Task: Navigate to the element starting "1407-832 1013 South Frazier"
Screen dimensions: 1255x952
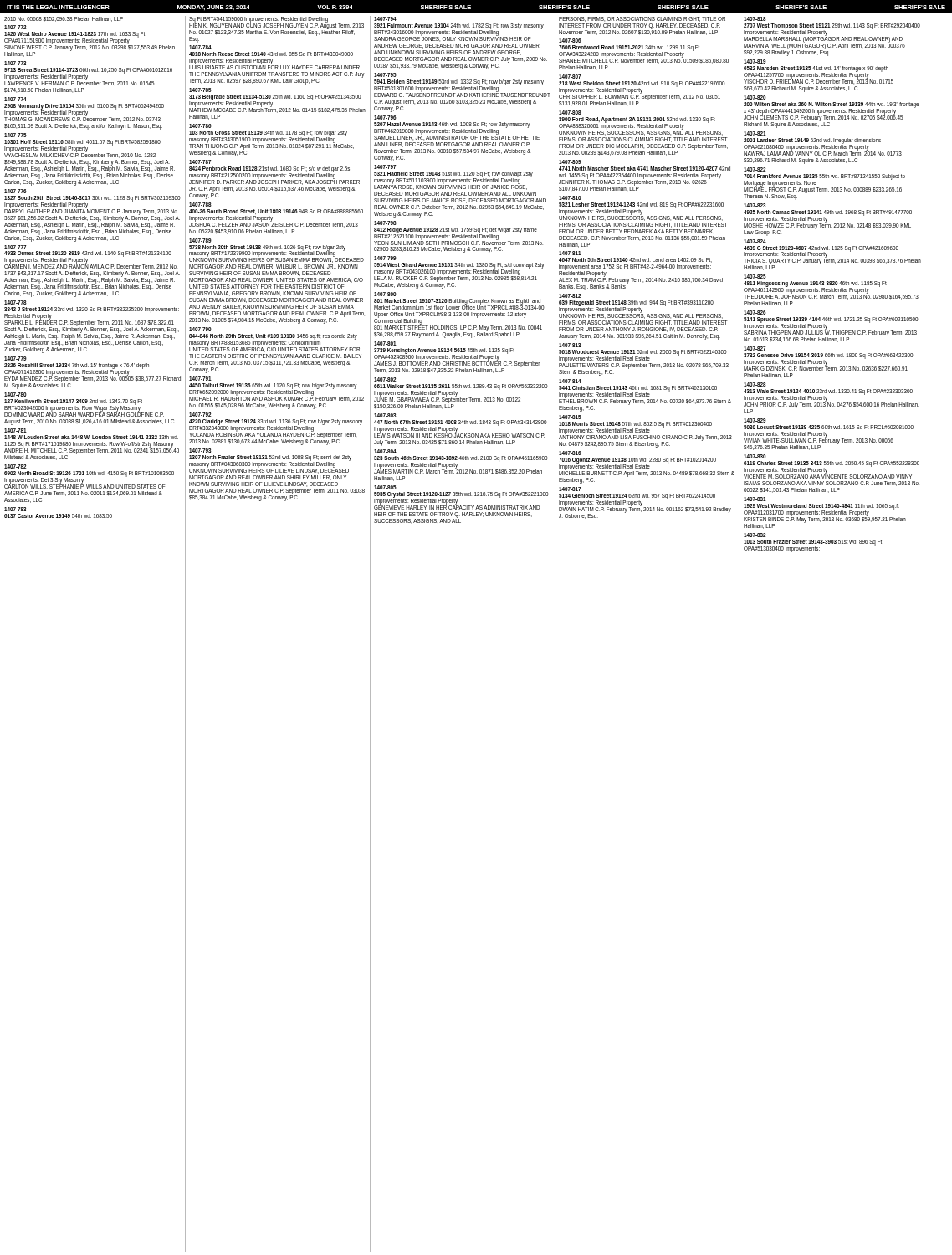Action: pos(813,542)
